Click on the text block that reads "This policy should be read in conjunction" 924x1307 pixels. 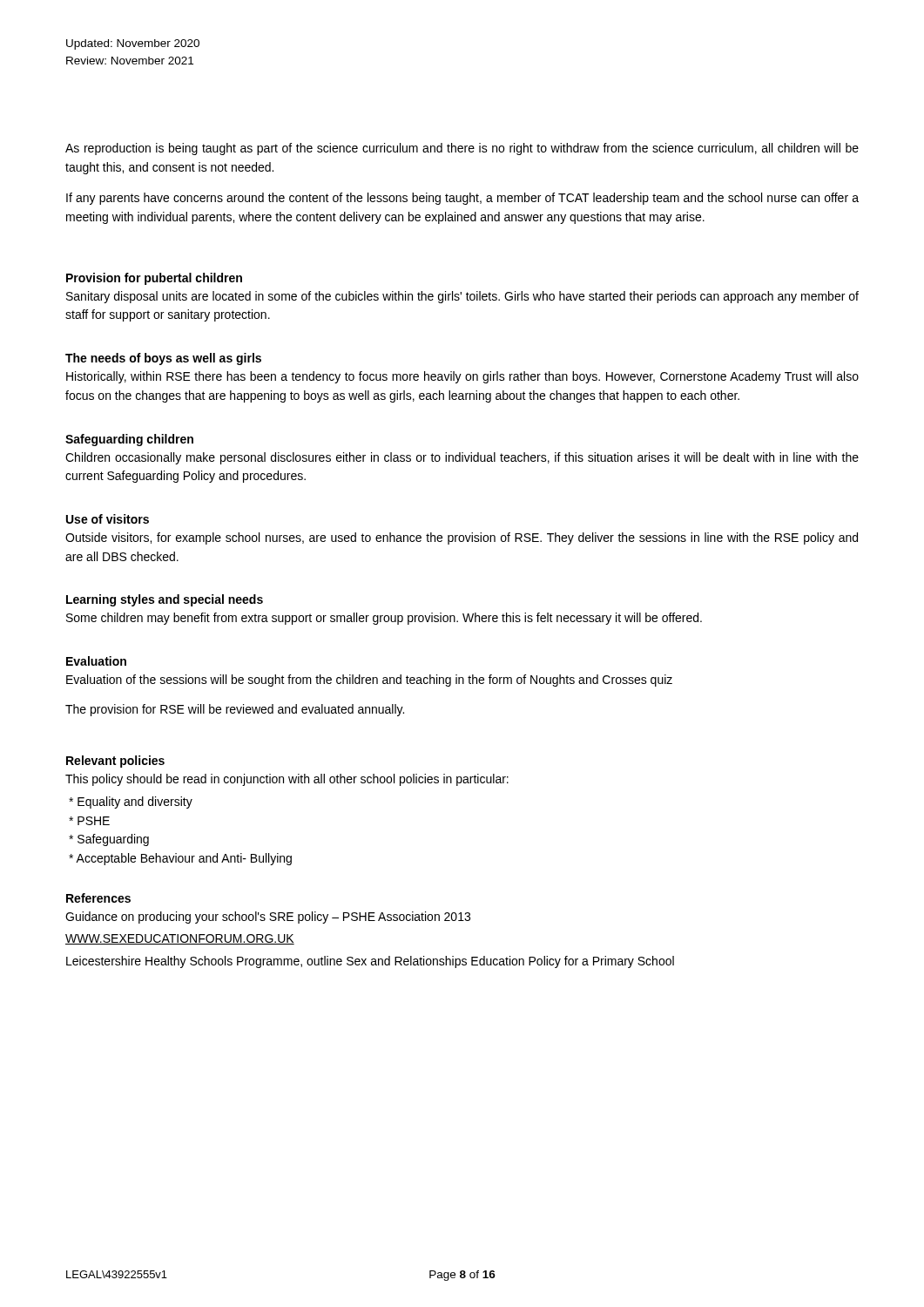pyautogui.click(x=287, y=779)
